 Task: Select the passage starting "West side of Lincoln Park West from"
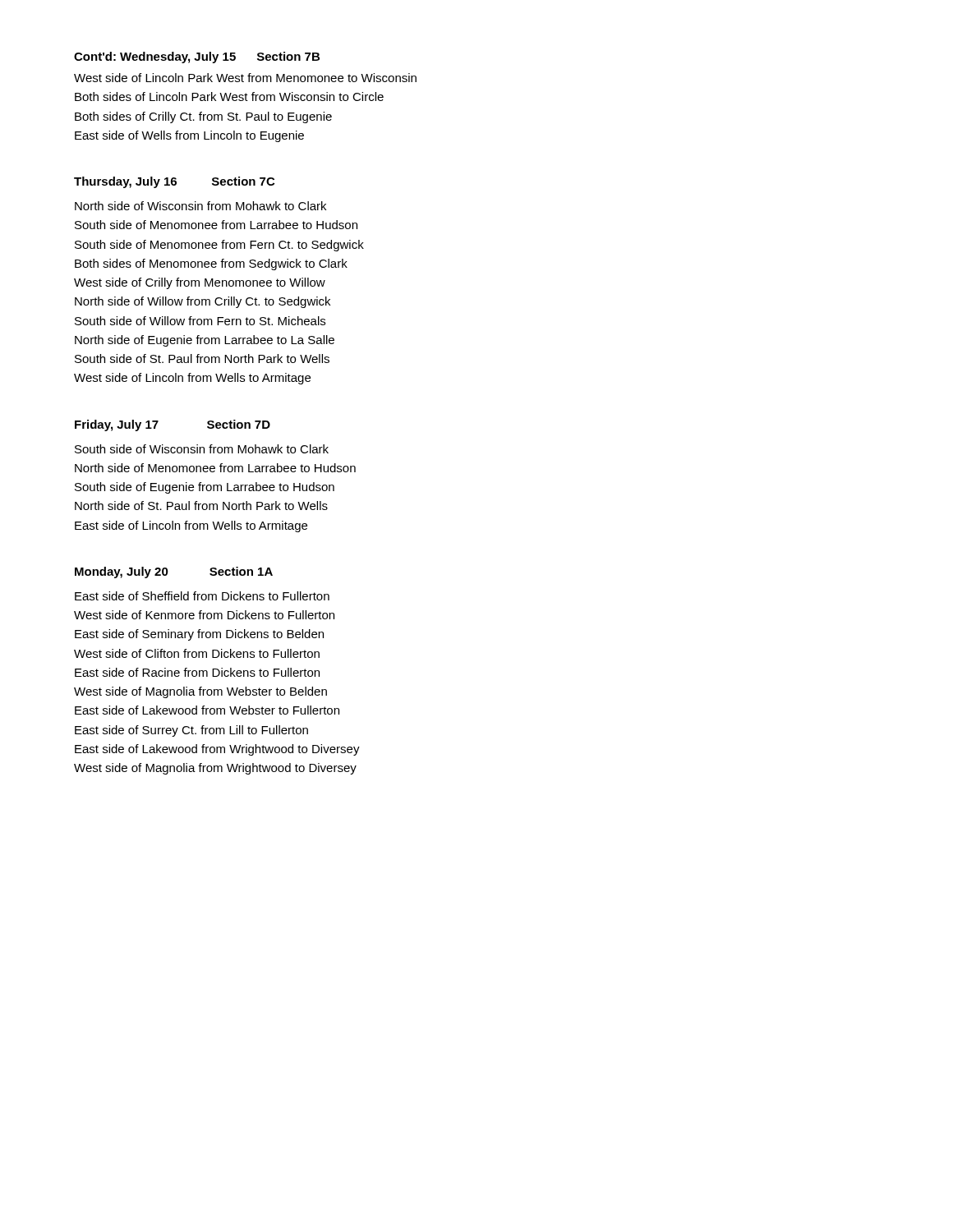361,106
